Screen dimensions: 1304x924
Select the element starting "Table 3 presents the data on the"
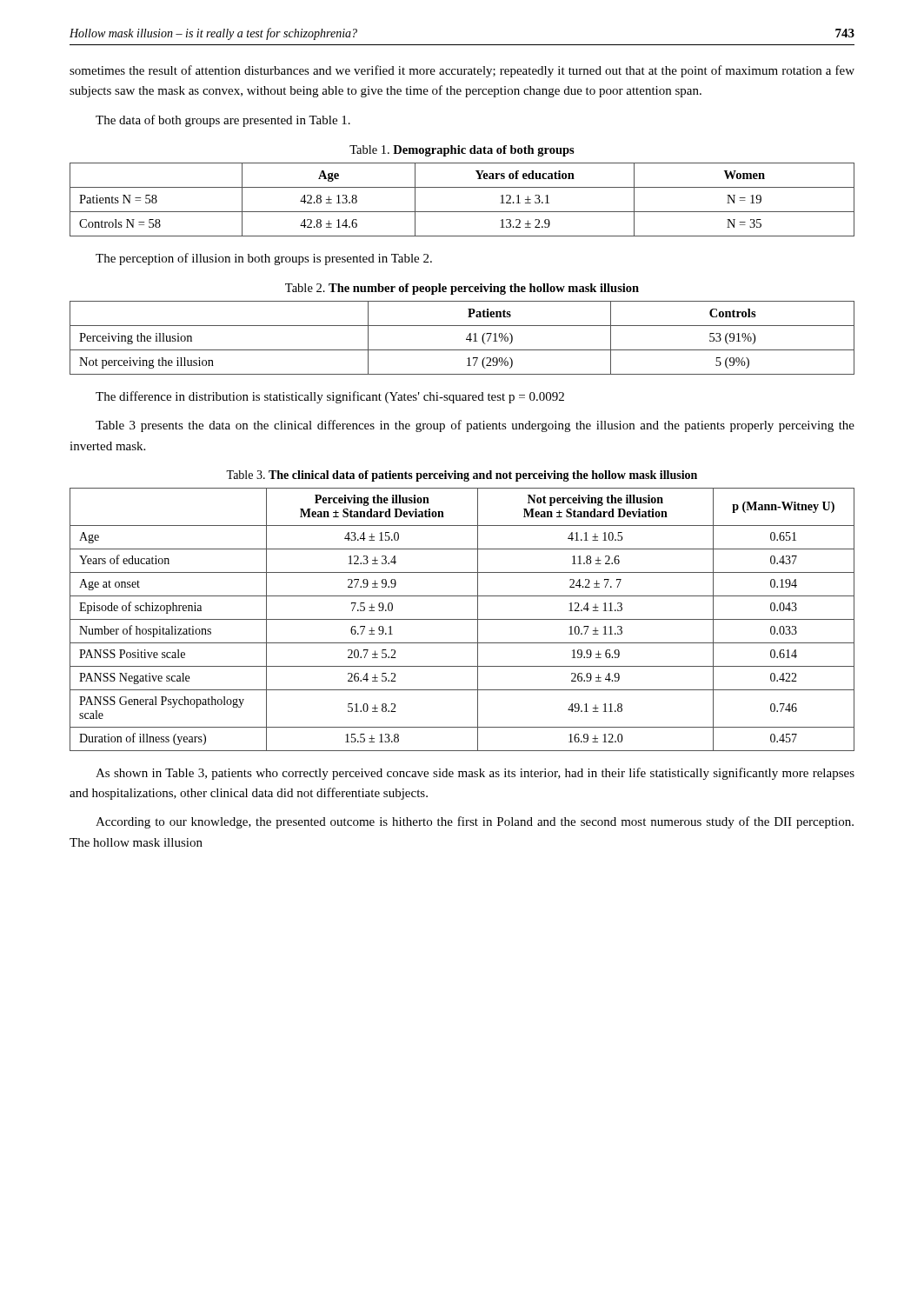pyautogui.click(x=462, y=435)
